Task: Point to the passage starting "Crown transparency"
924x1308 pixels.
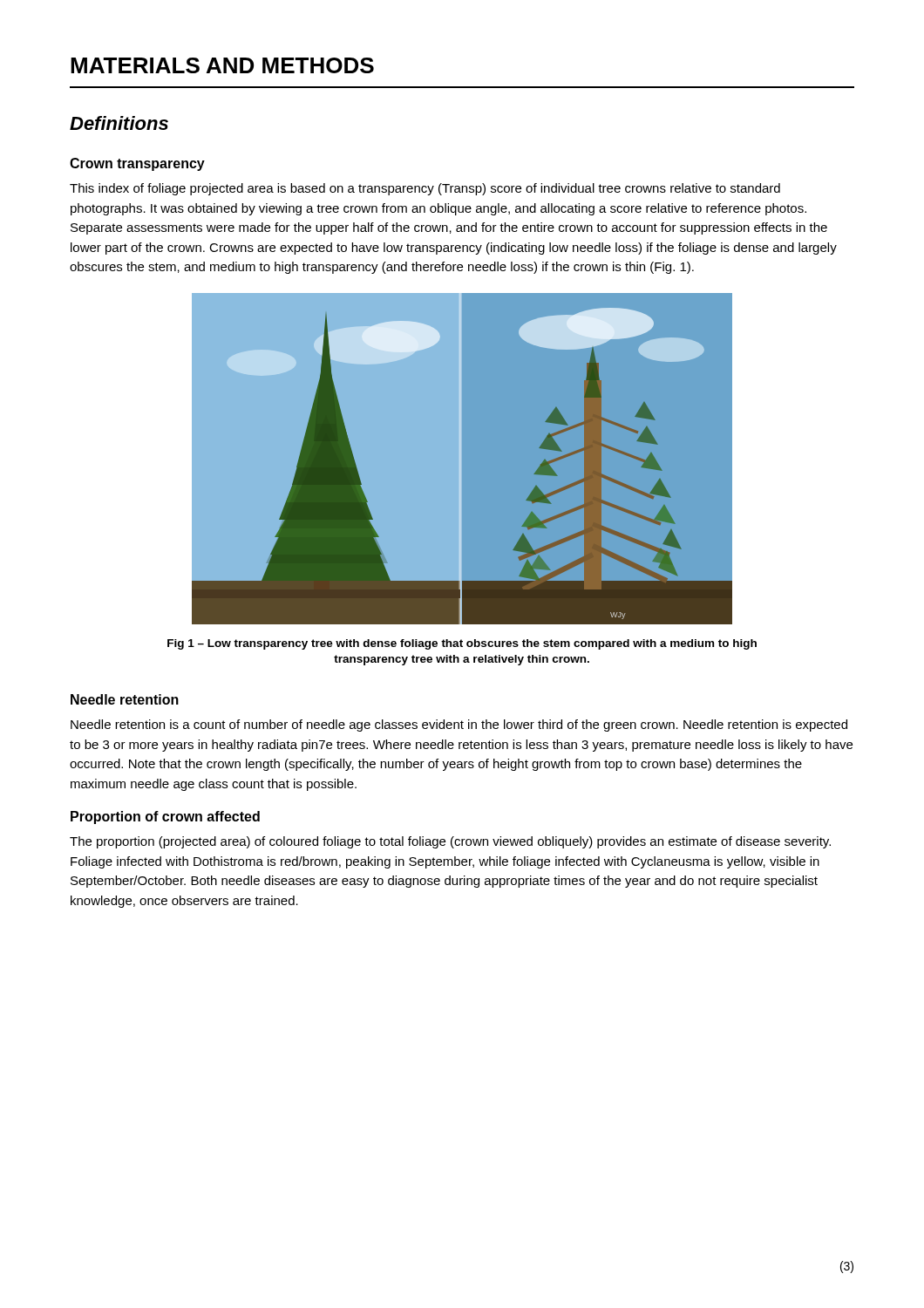Action: [137, 164]
